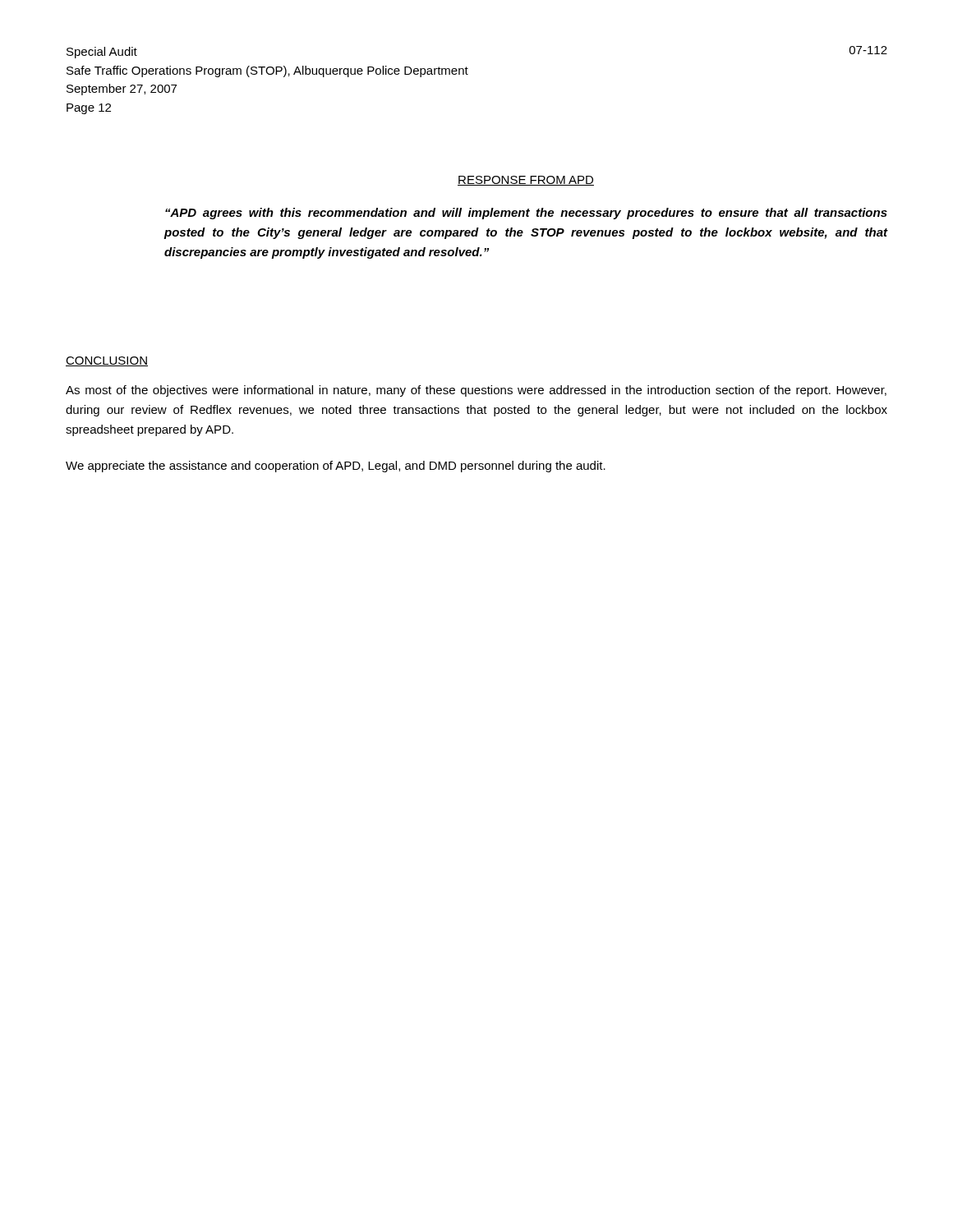Click on the block starting "CONCLUSION As most"
953x1232 pixels.
476,414
